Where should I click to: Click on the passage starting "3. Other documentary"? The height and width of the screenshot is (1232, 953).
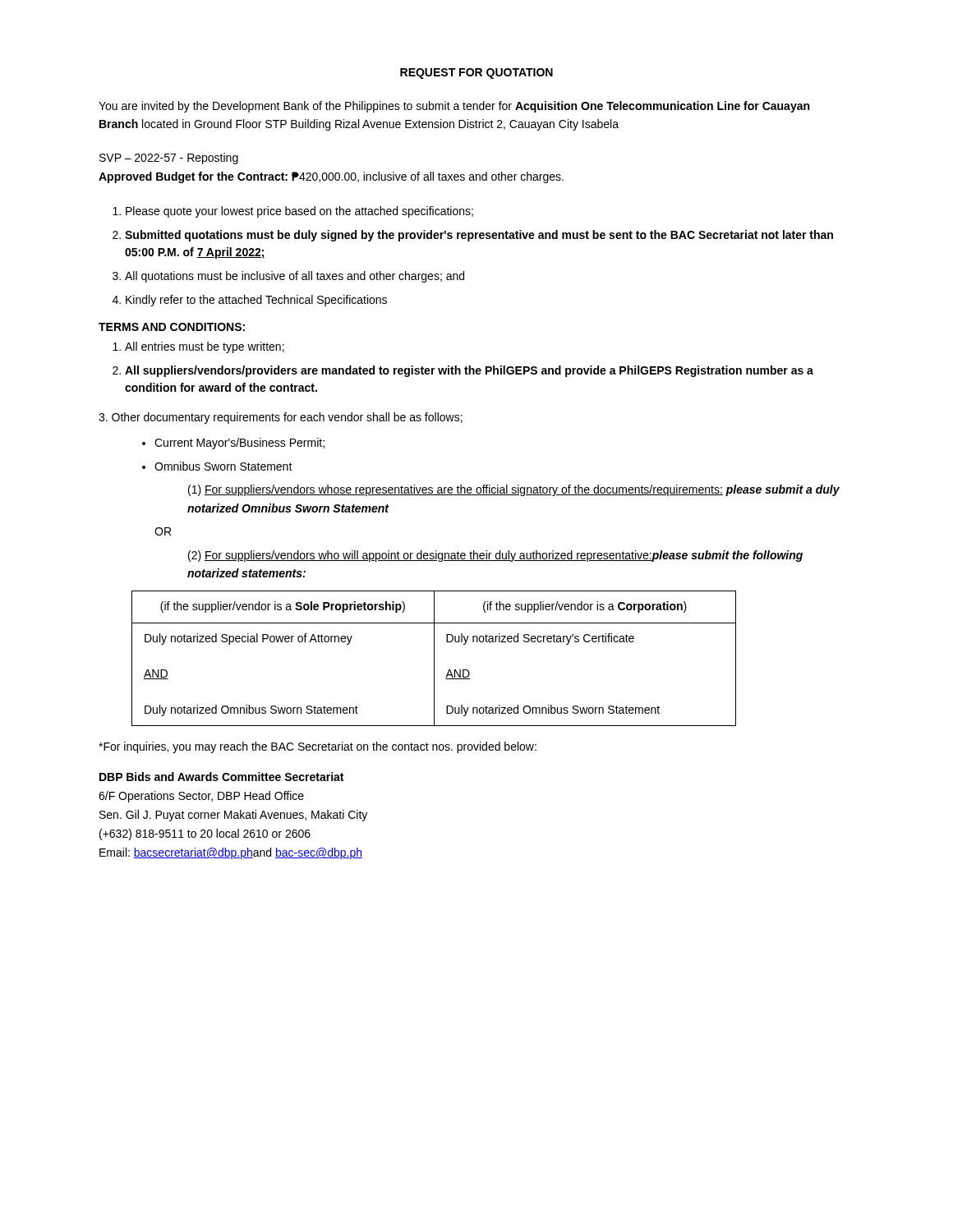pyautogui.click(x=281, y=417)
